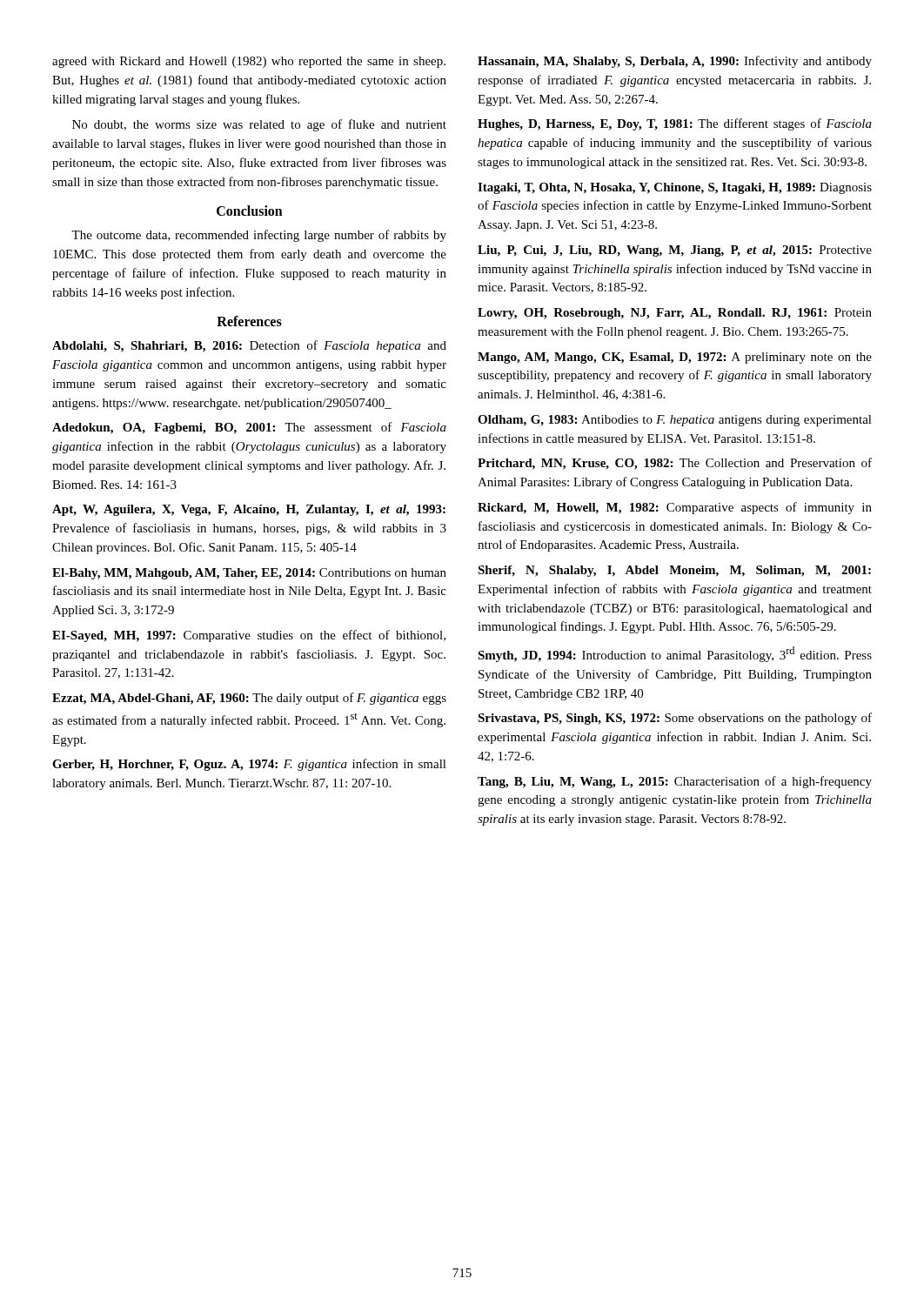The width and height of the screenshot is (924, 1305).
Task: Locate the region starting "EI-Sayed, MH, 1997: Comparative studies on the"
Action: point(249,654)
